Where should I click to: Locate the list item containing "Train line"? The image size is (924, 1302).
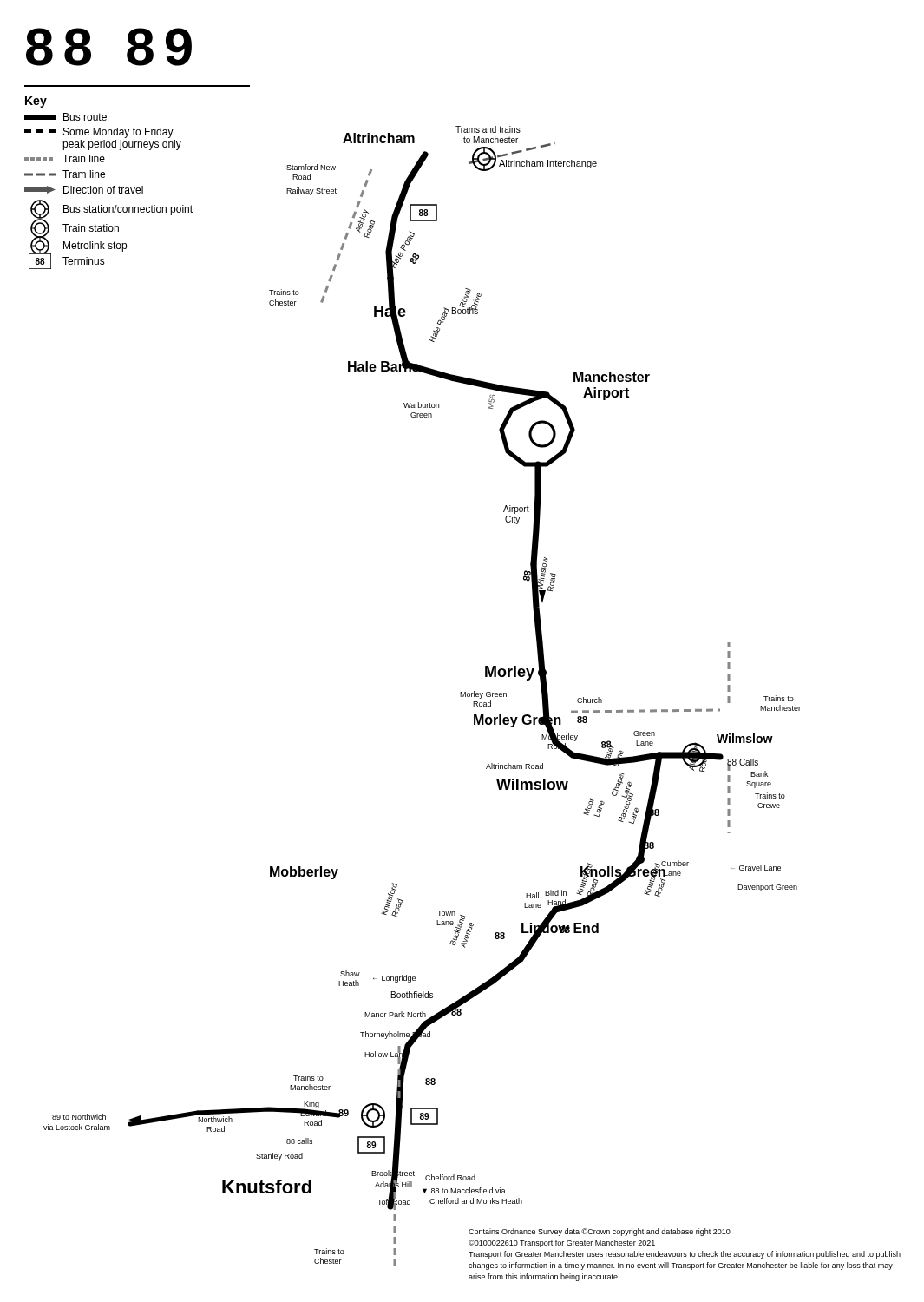(65, 159)
